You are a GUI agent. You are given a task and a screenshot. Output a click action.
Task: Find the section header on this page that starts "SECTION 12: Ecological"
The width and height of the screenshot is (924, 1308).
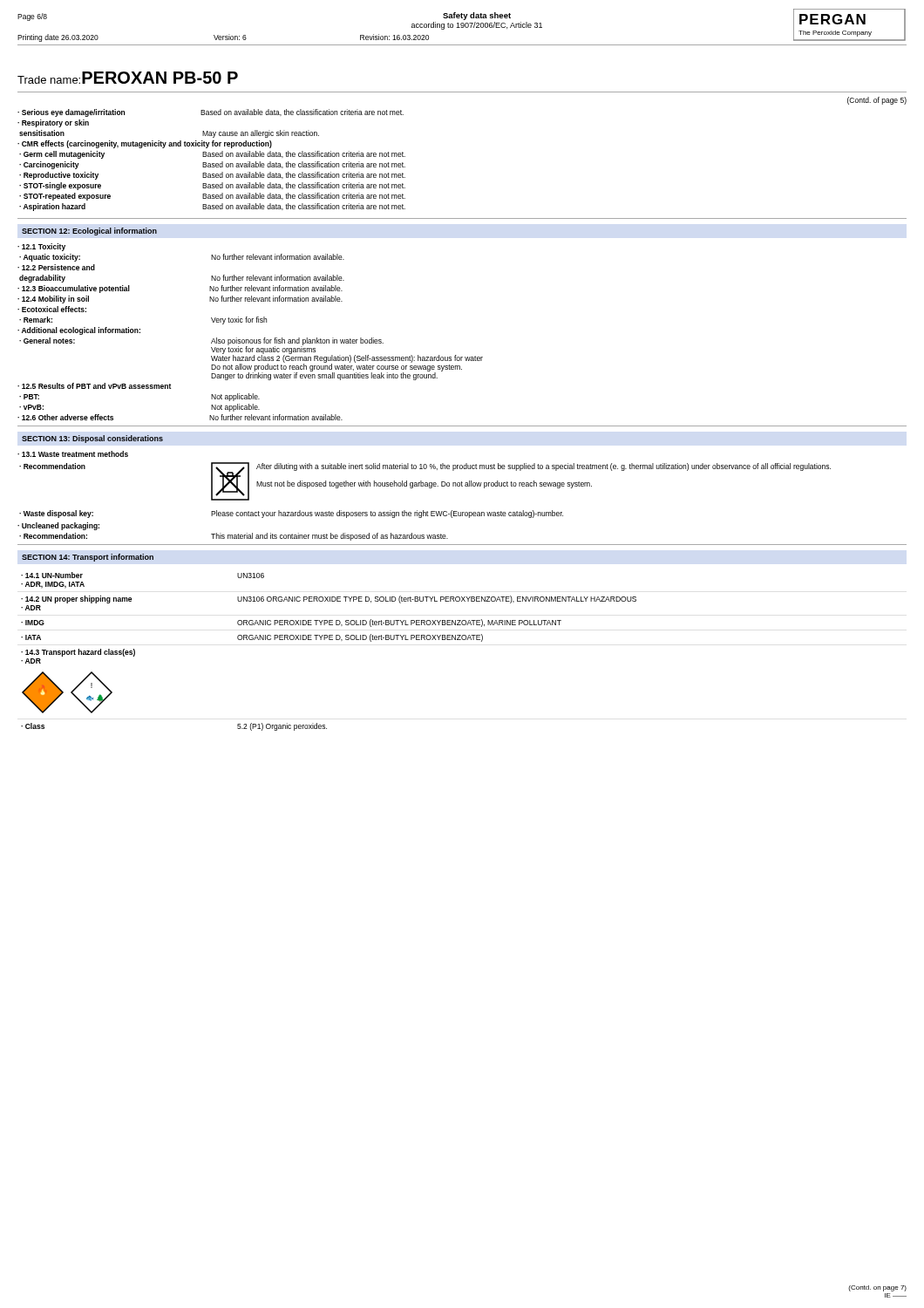coord(89,231)
